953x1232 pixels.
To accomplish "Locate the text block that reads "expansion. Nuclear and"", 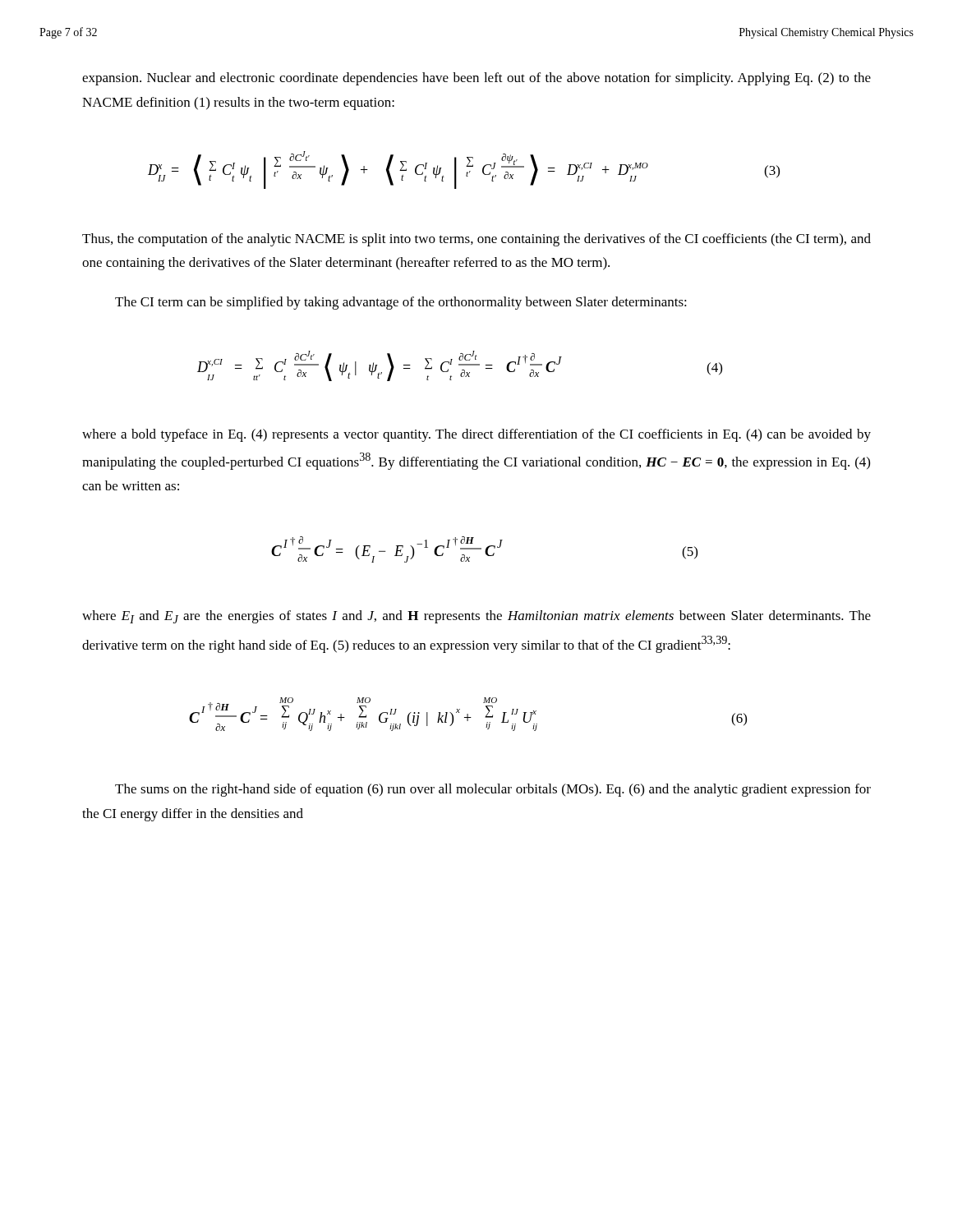I will point(476,90).
